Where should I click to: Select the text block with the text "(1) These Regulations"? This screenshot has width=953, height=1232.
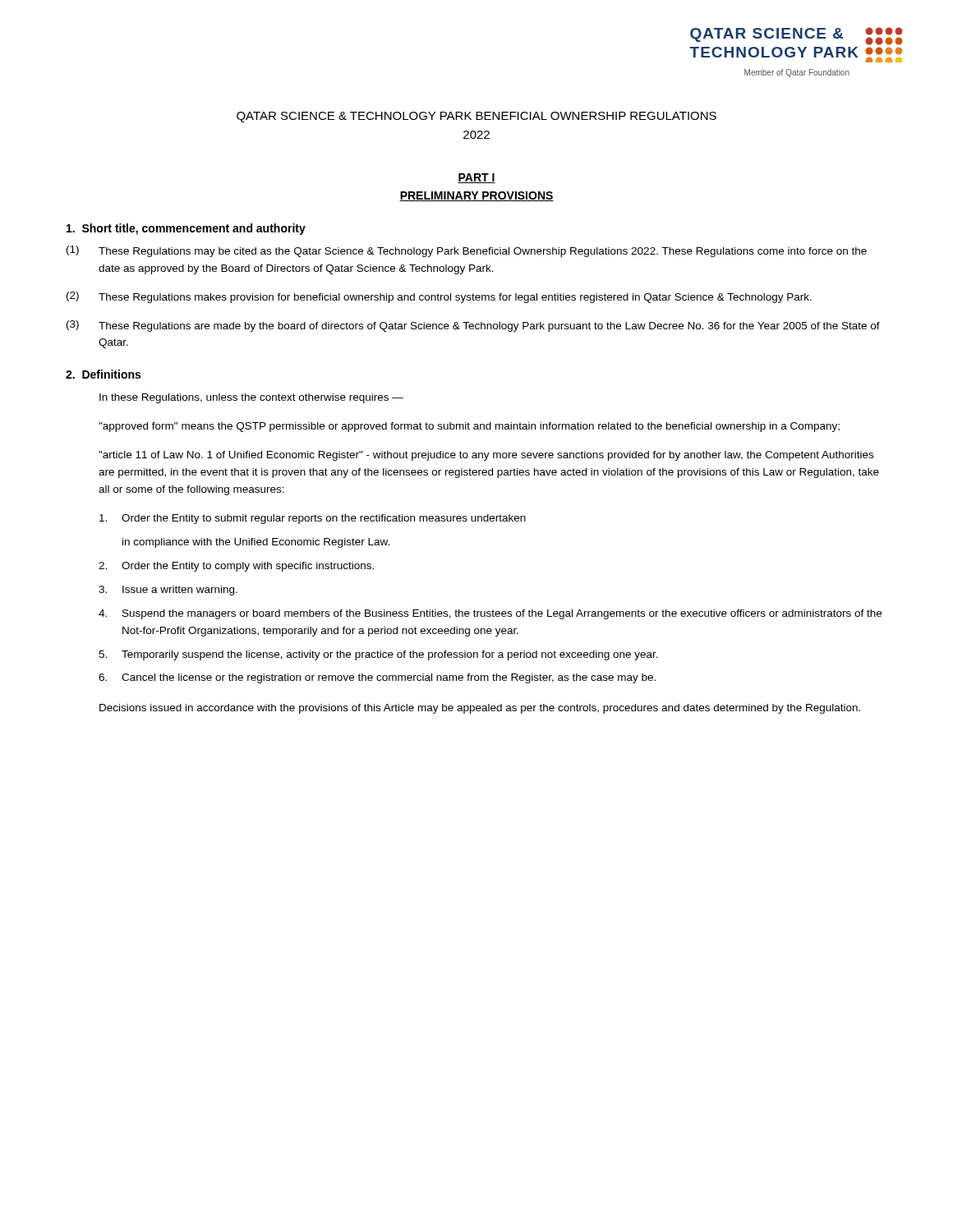pos(476,260)
